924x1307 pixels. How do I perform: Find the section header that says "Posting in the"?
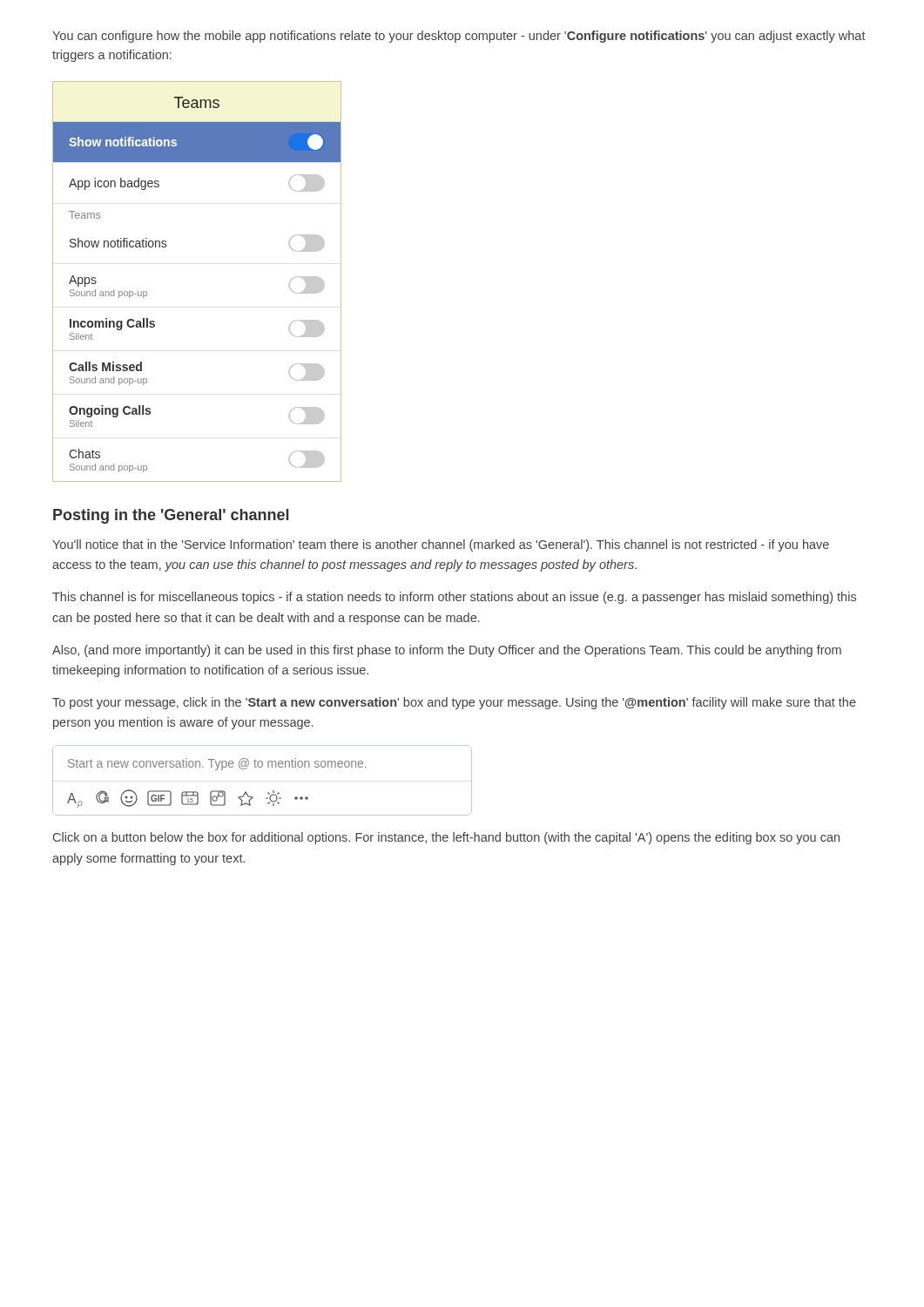pos(171,515)
